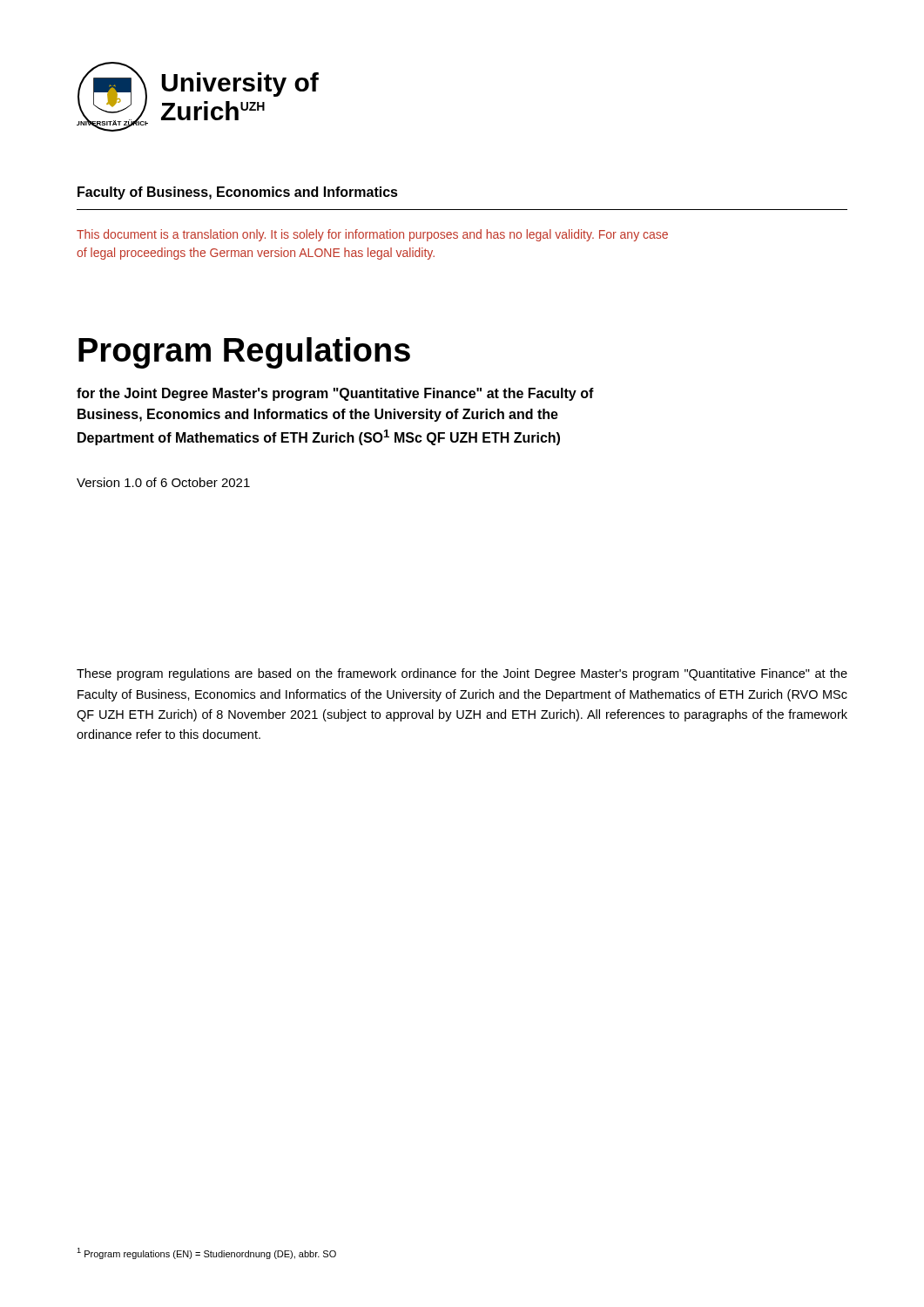Locate the text "Version 1.0 of 6 October 2021"
Image resolution: width=924 pixels, height=1307 pixels.
[163, 483]
